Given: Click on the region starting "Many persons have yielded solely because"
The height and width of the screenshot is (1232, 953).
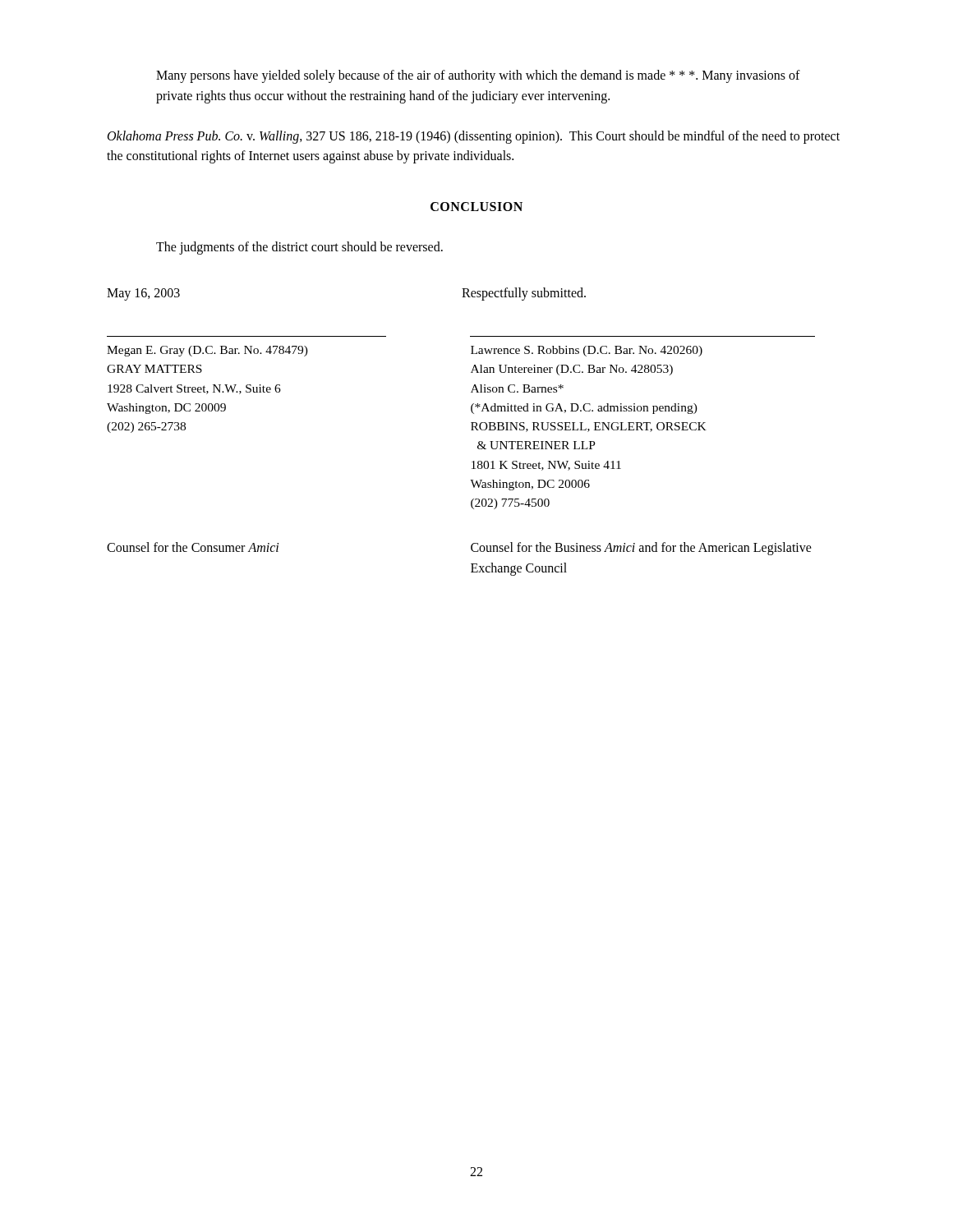Looking at the screenshot, I should coord(478,85).
